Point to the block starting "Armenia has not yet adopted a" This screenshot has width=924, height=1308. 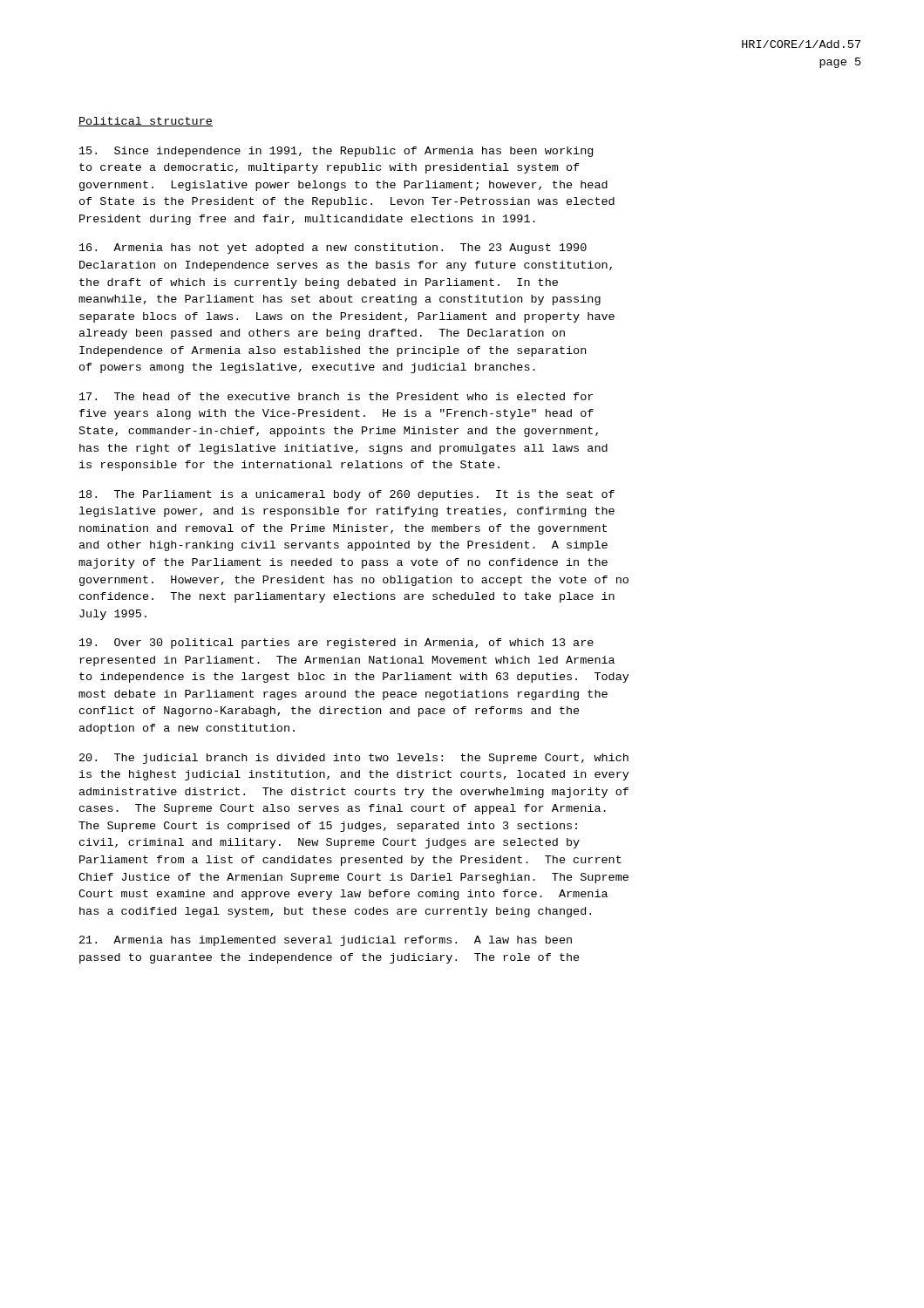pos(347,308)
